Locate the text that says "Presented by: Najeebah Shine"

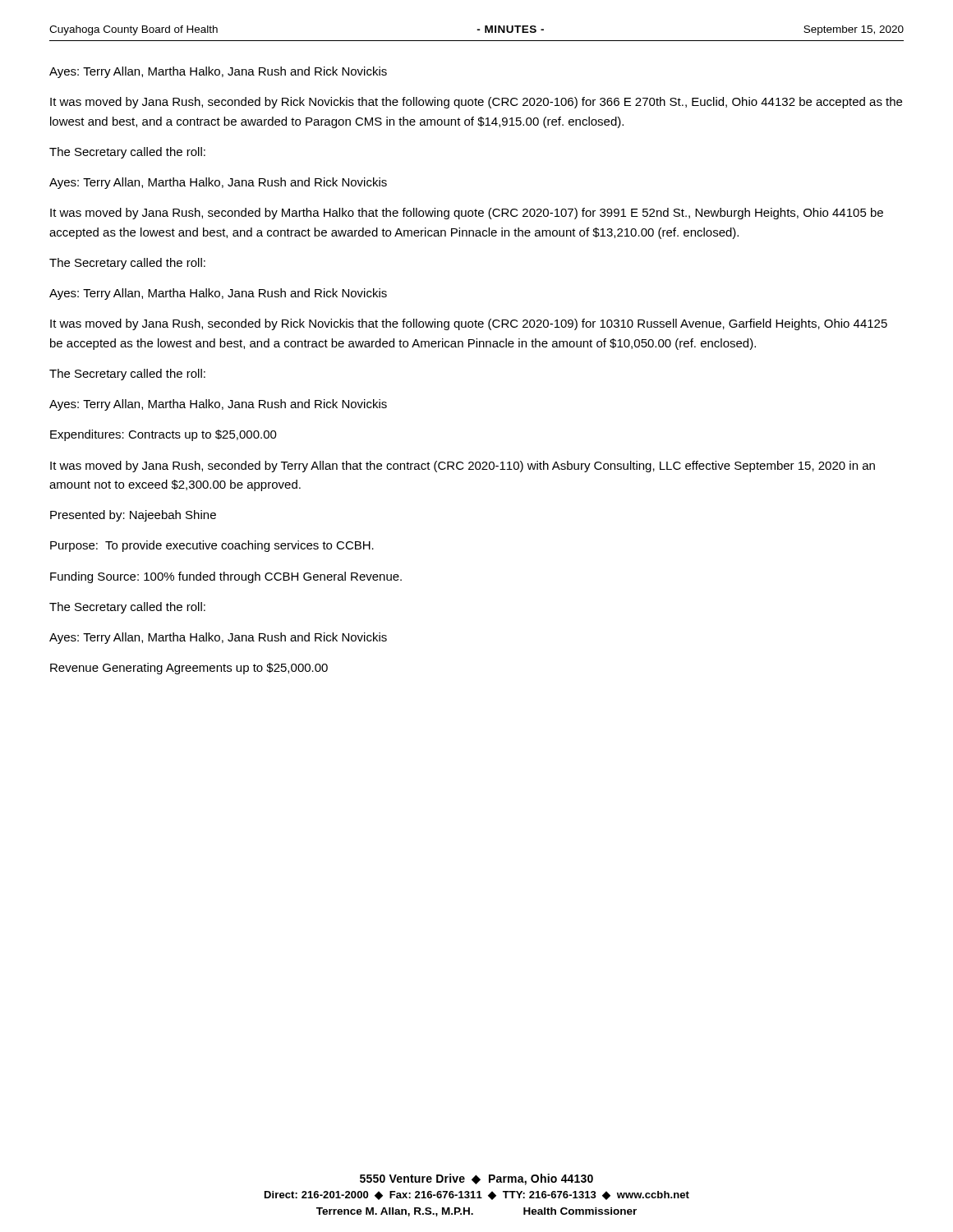(x=133, y=515)
